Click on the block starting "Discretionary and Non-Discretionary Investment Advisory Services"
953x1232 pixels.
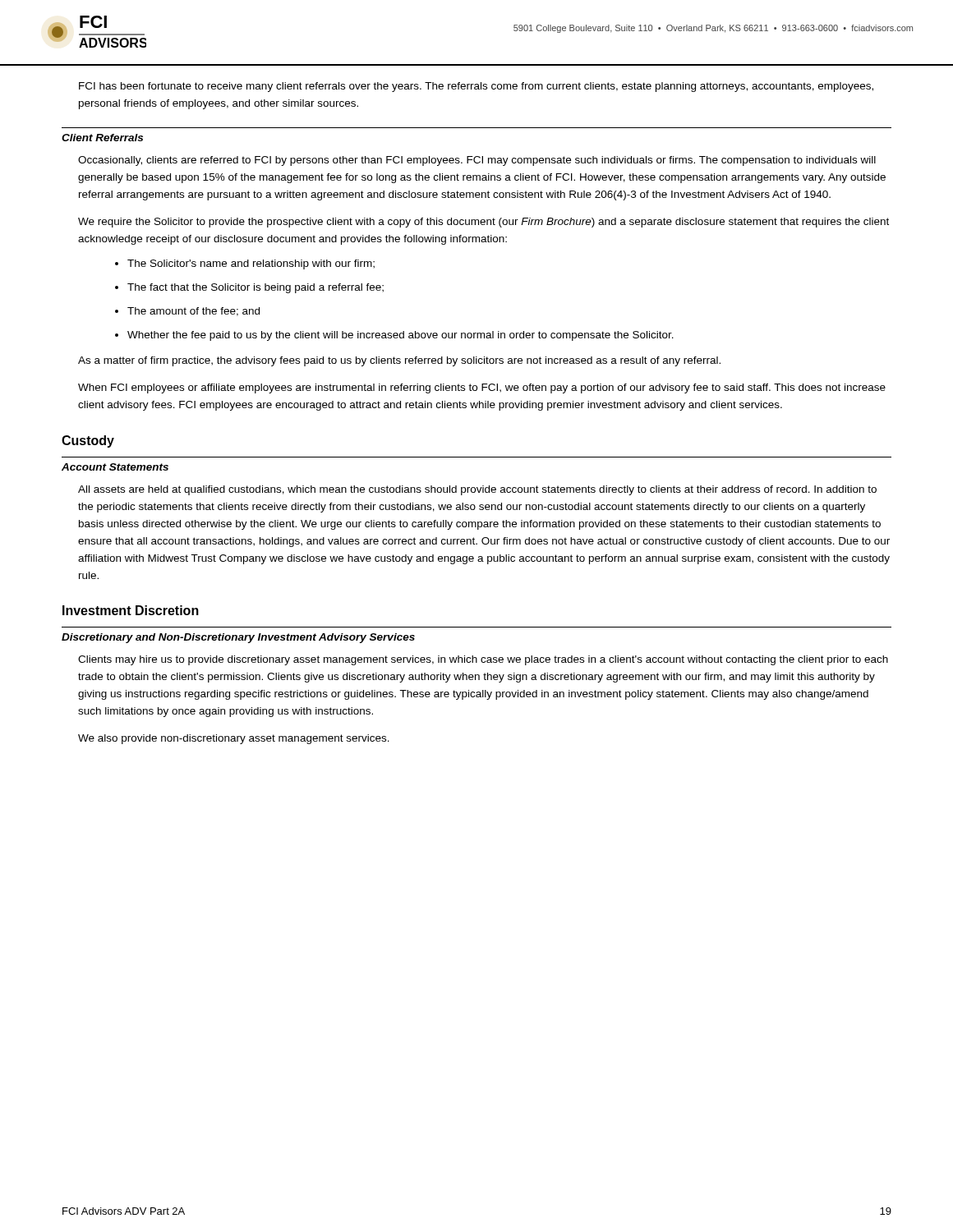[x=238, y=637]
